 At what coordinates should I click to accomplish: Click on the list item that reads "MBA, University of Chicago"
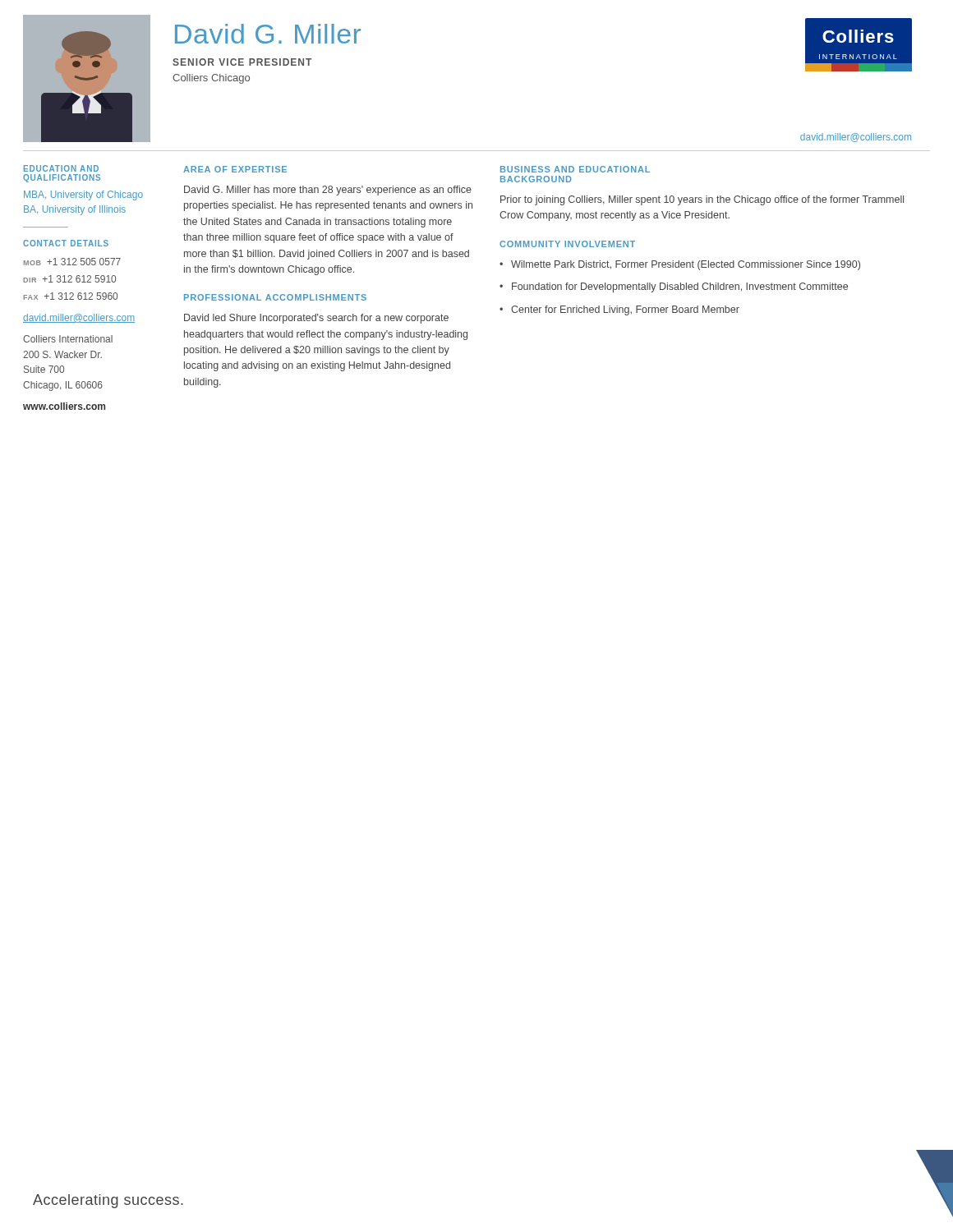point(83,195)
